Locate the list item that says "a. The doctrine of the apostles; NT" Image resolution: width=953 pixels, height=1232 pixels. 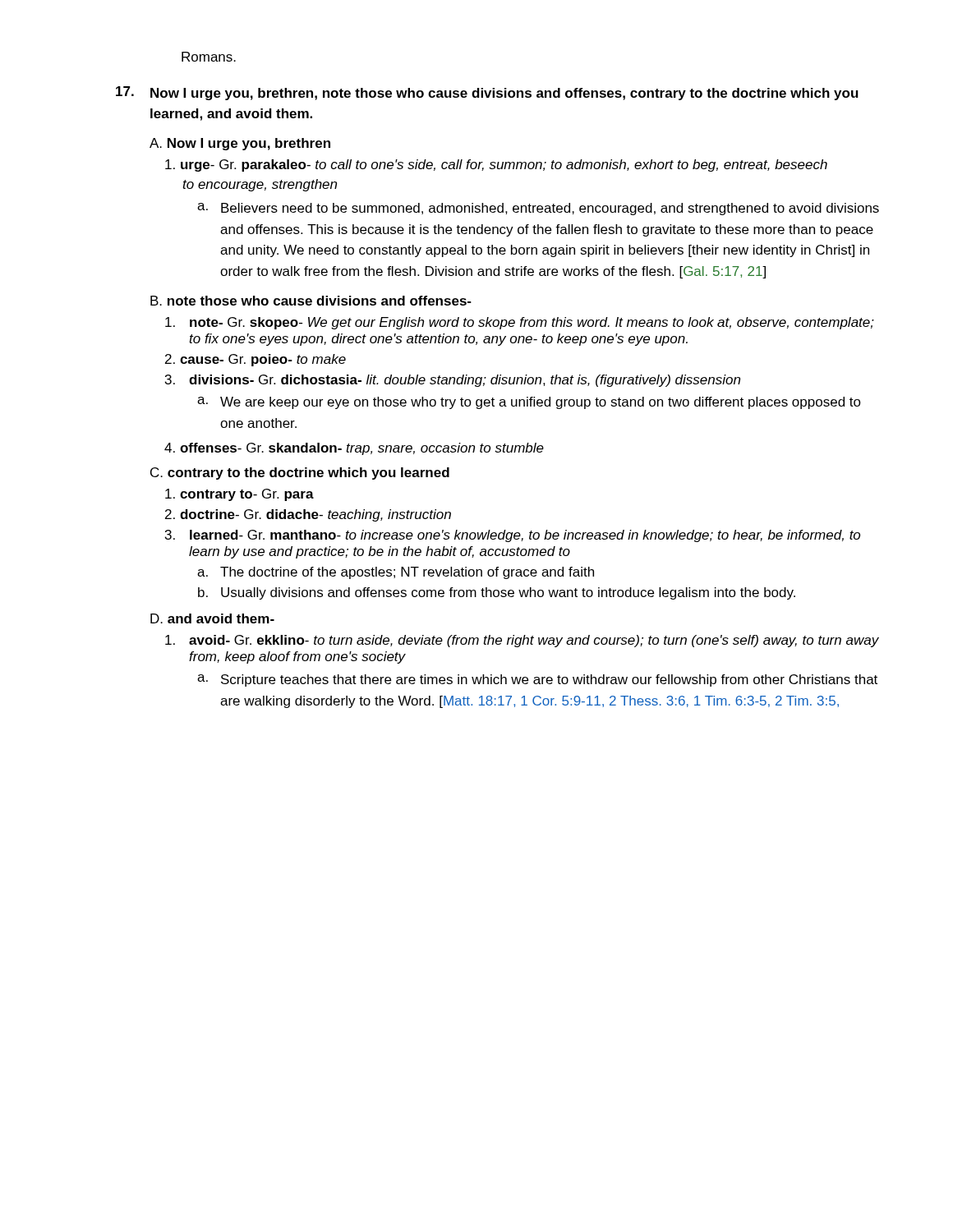coord(542,573)
